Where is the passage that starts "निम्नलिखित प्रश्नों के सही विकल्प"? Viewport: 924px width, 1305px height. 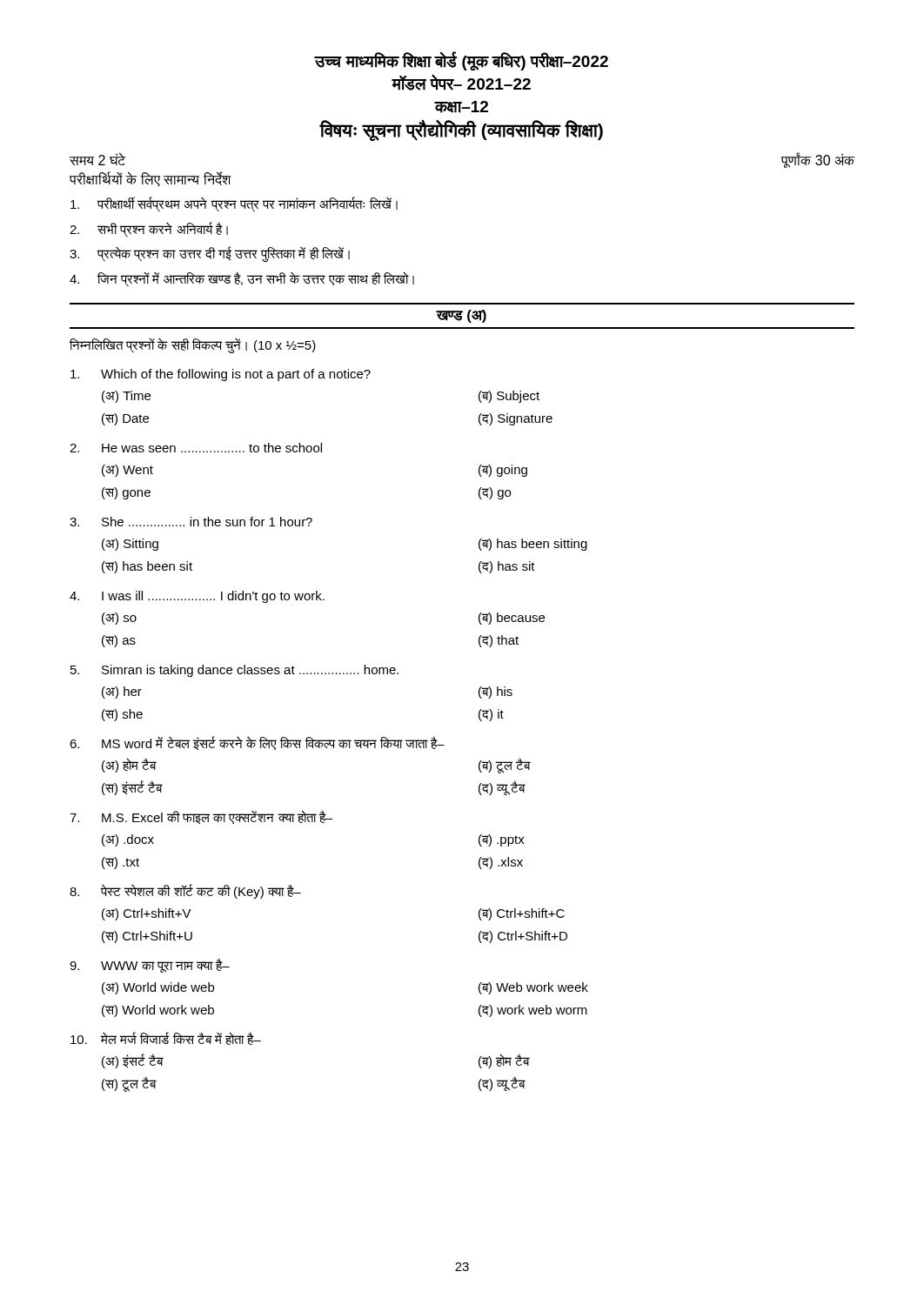coord(193,345)
